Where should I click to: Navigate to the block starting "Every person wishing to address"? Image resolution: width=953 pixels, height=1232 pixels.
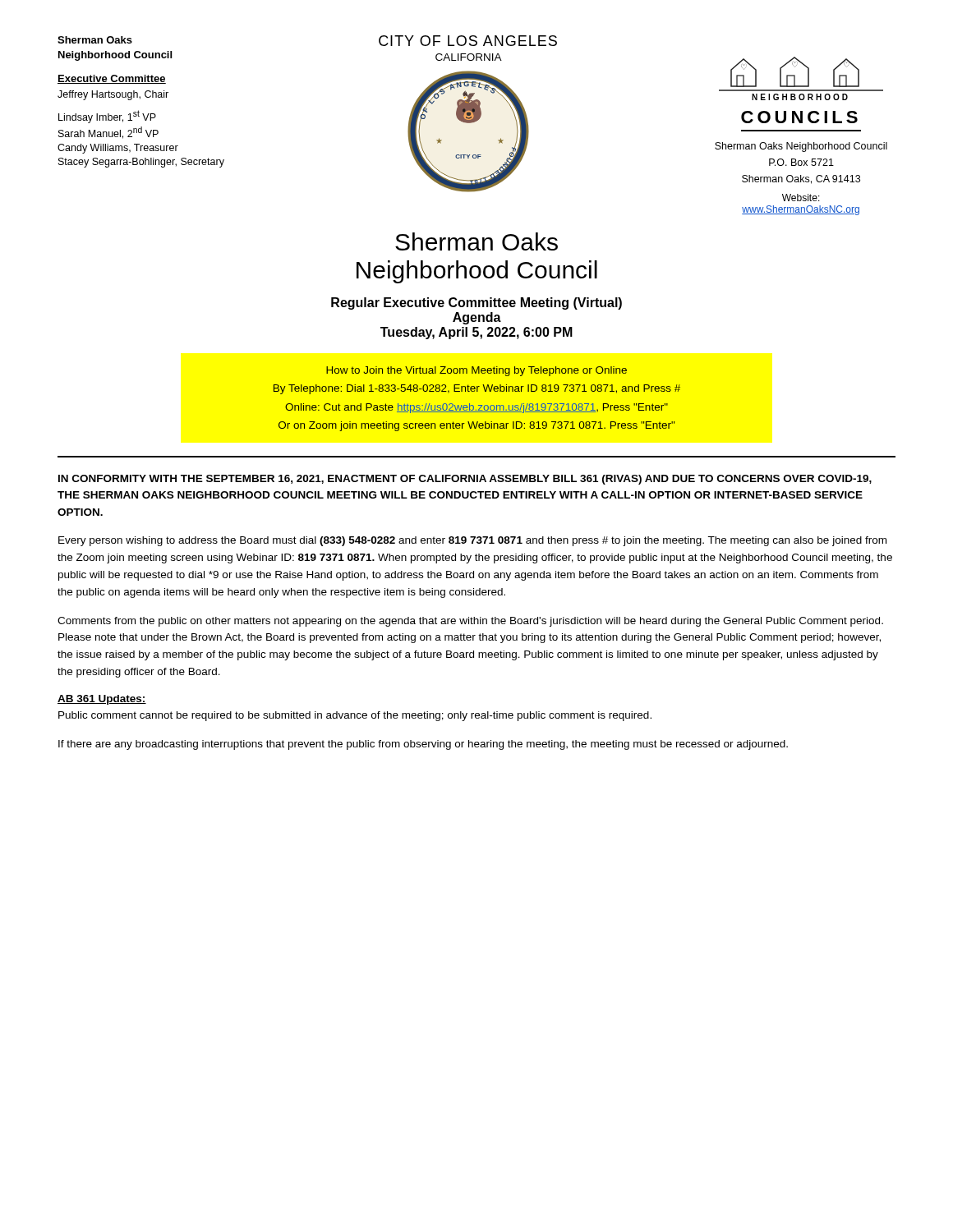click(475, 566)
